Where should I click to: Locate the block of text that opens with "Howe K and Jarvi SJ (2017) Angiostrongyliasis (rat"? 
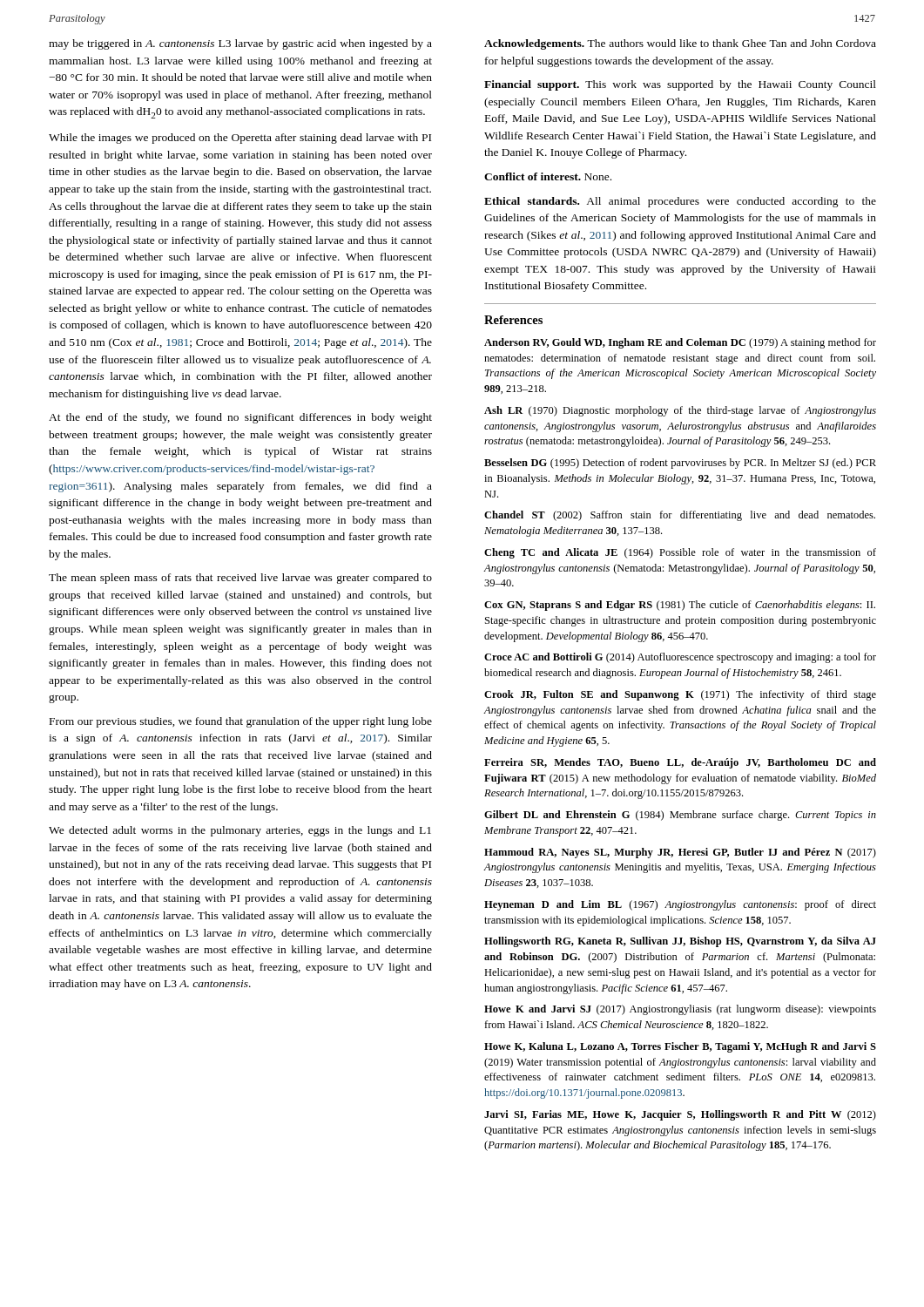[680, 1017]
